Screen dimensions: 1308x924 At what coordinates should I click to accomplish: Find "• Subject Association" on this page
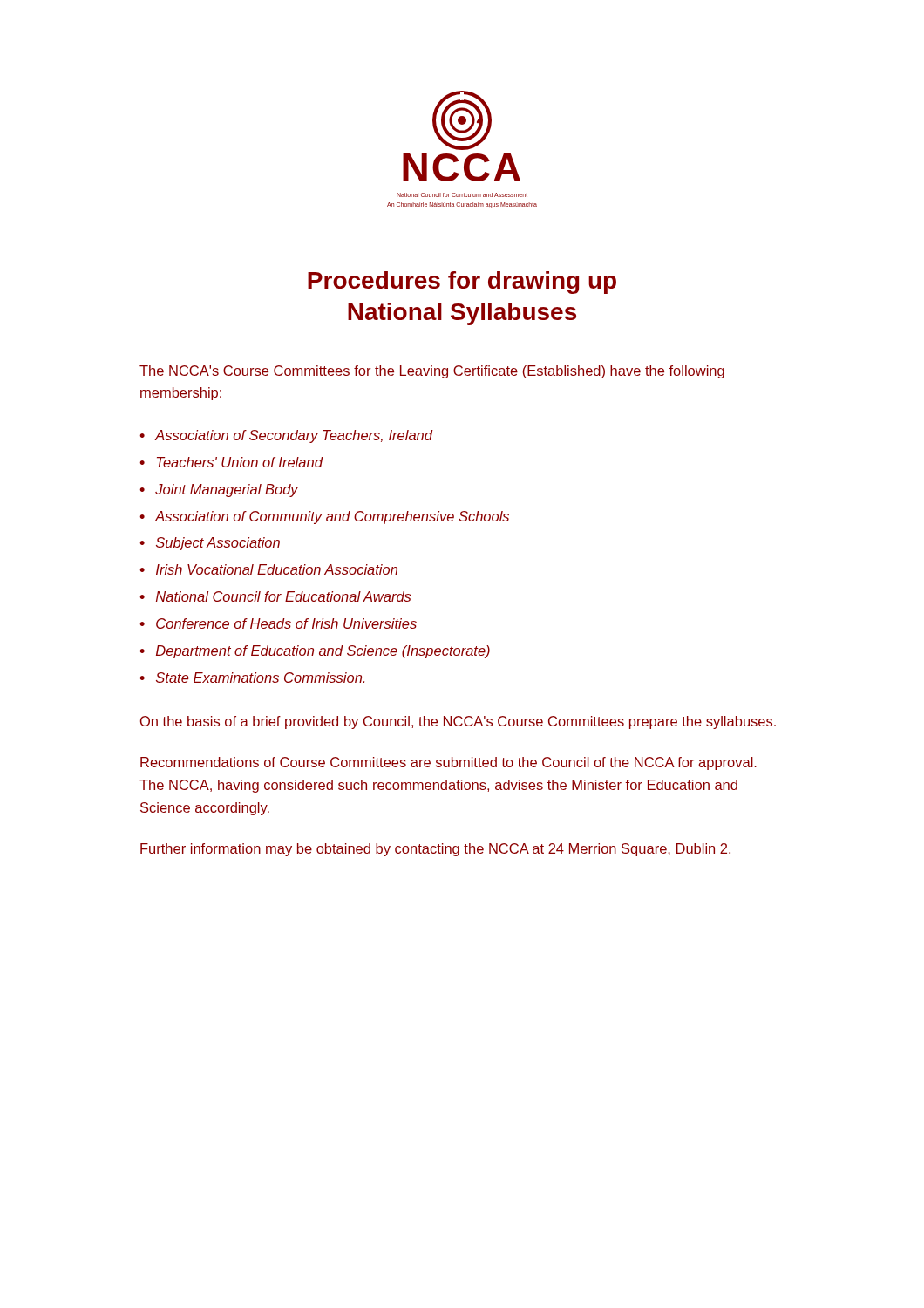210,544
